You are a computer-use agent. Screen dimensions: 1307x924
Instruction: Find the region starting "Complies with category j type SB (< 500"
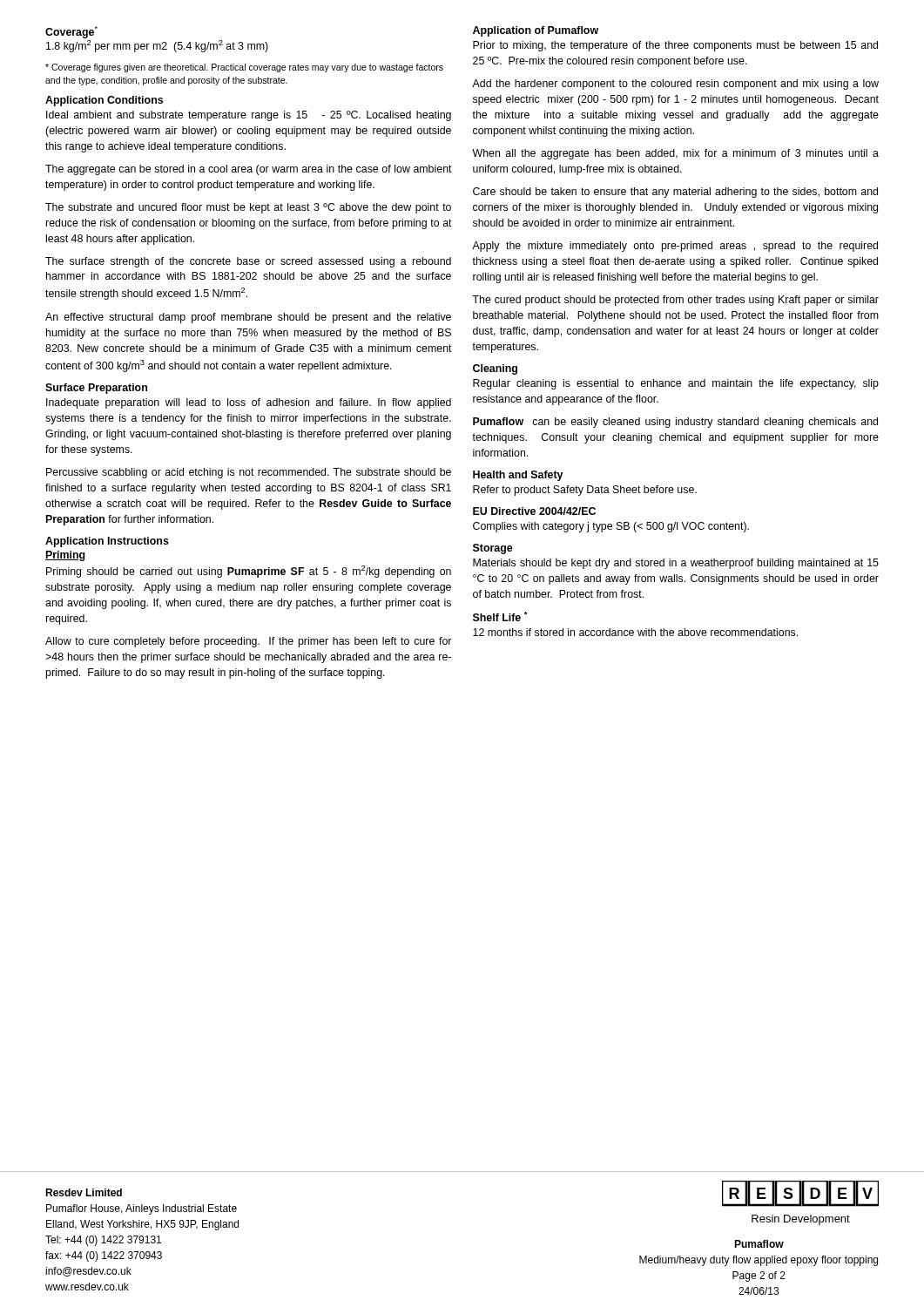tap(676, 527)
